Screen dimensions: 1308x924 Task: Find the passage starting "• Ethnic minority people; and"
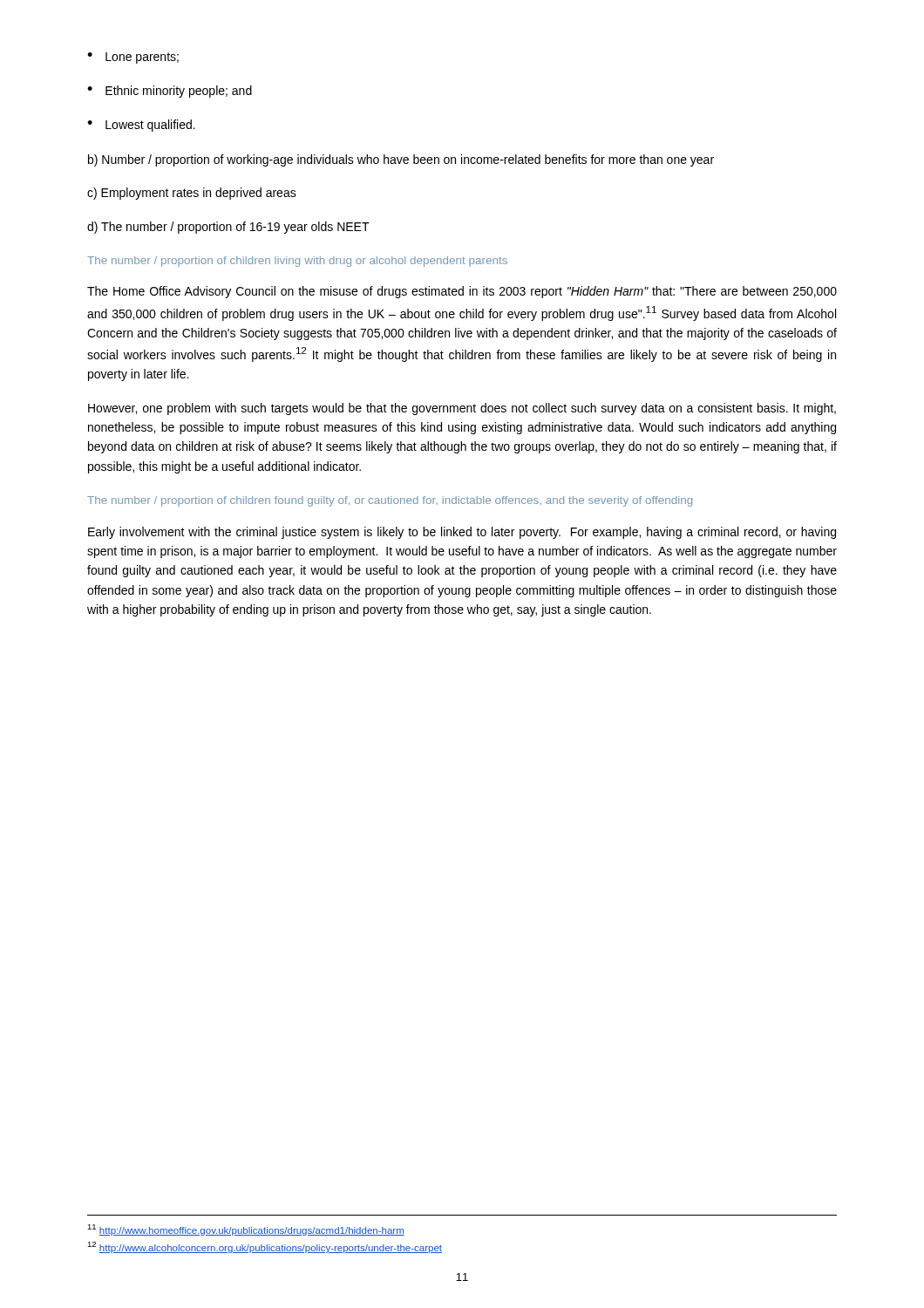tap(170, 91)
